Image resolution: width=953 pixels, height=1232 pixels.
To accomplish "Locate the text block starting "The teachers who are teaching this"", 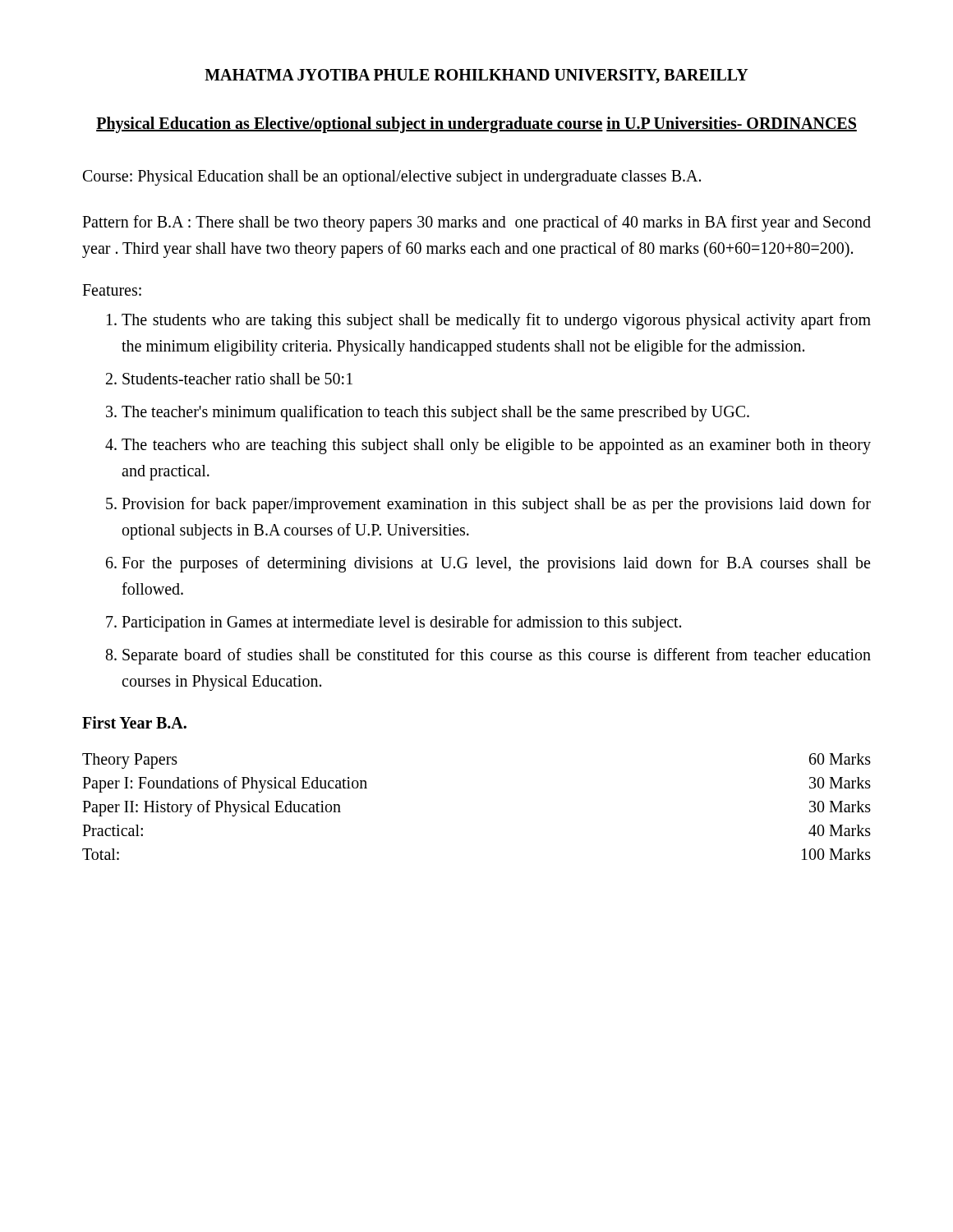I will click(496, 457).
